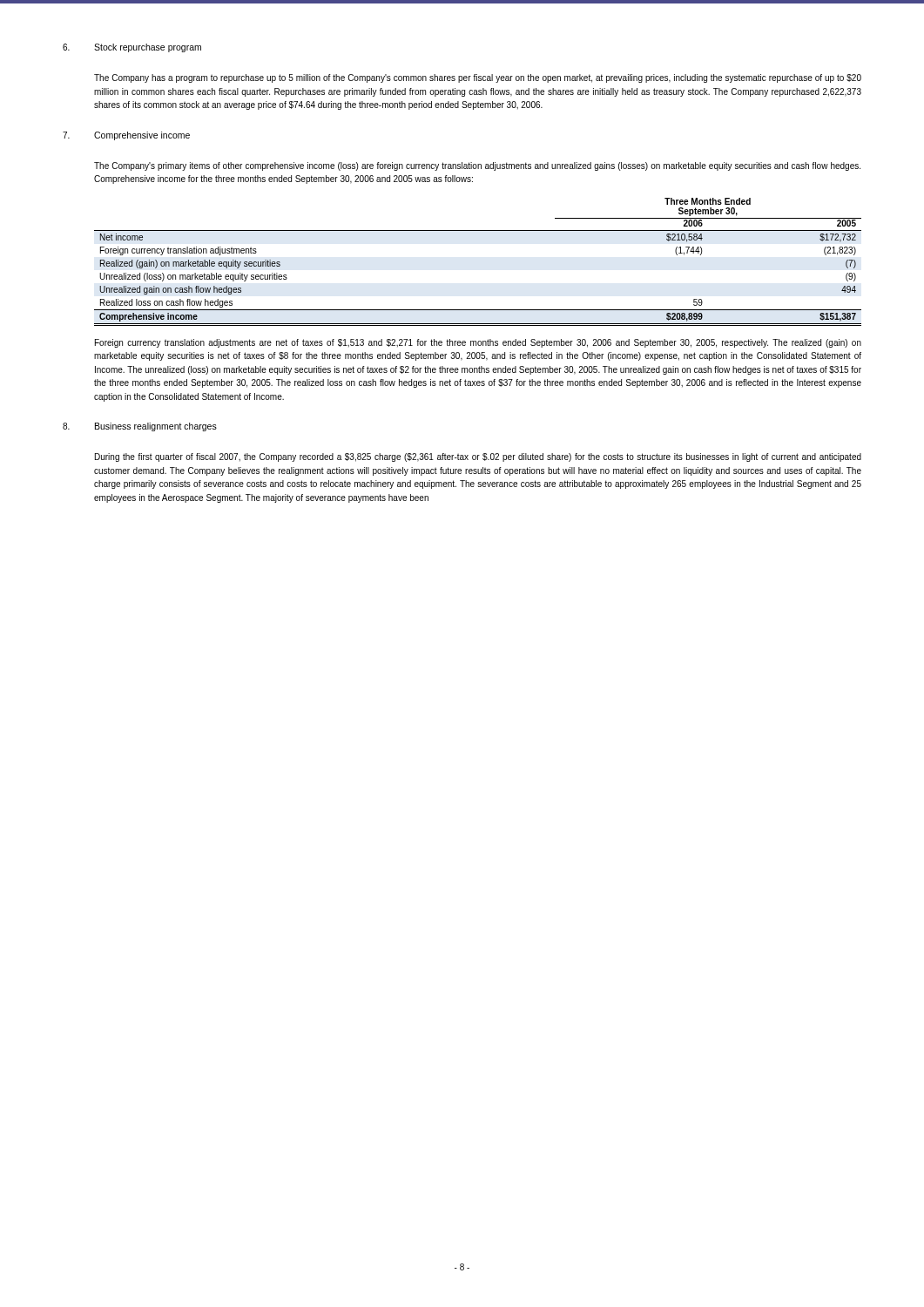This screenshot has width=924, height=1307.
Task: Point to "6. Stock repurchase program"
Action: [132, 48]
